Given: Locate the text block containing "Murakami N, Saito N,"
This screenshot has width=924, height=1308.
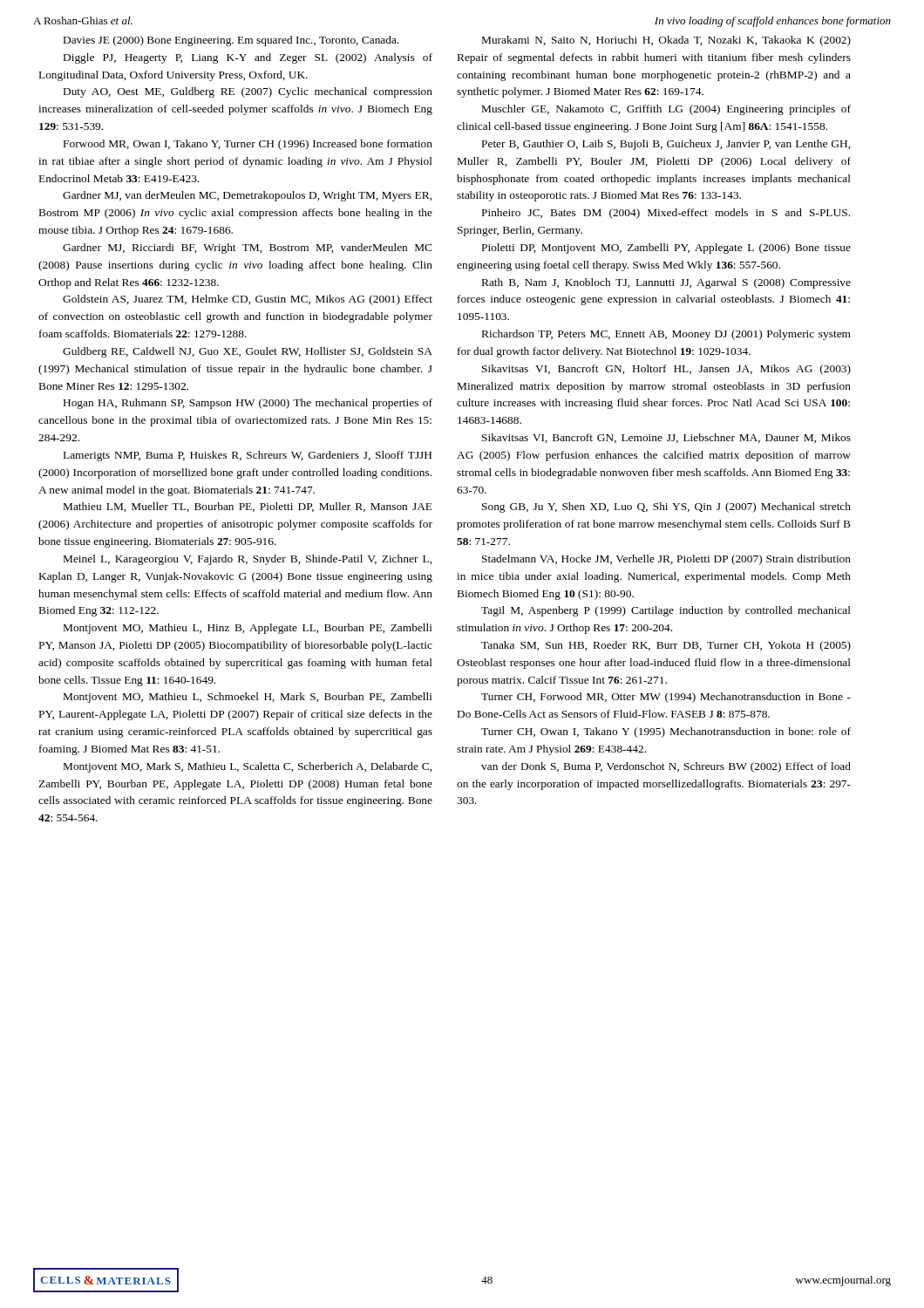Looking at the screenshot, I should pos(666,41).
